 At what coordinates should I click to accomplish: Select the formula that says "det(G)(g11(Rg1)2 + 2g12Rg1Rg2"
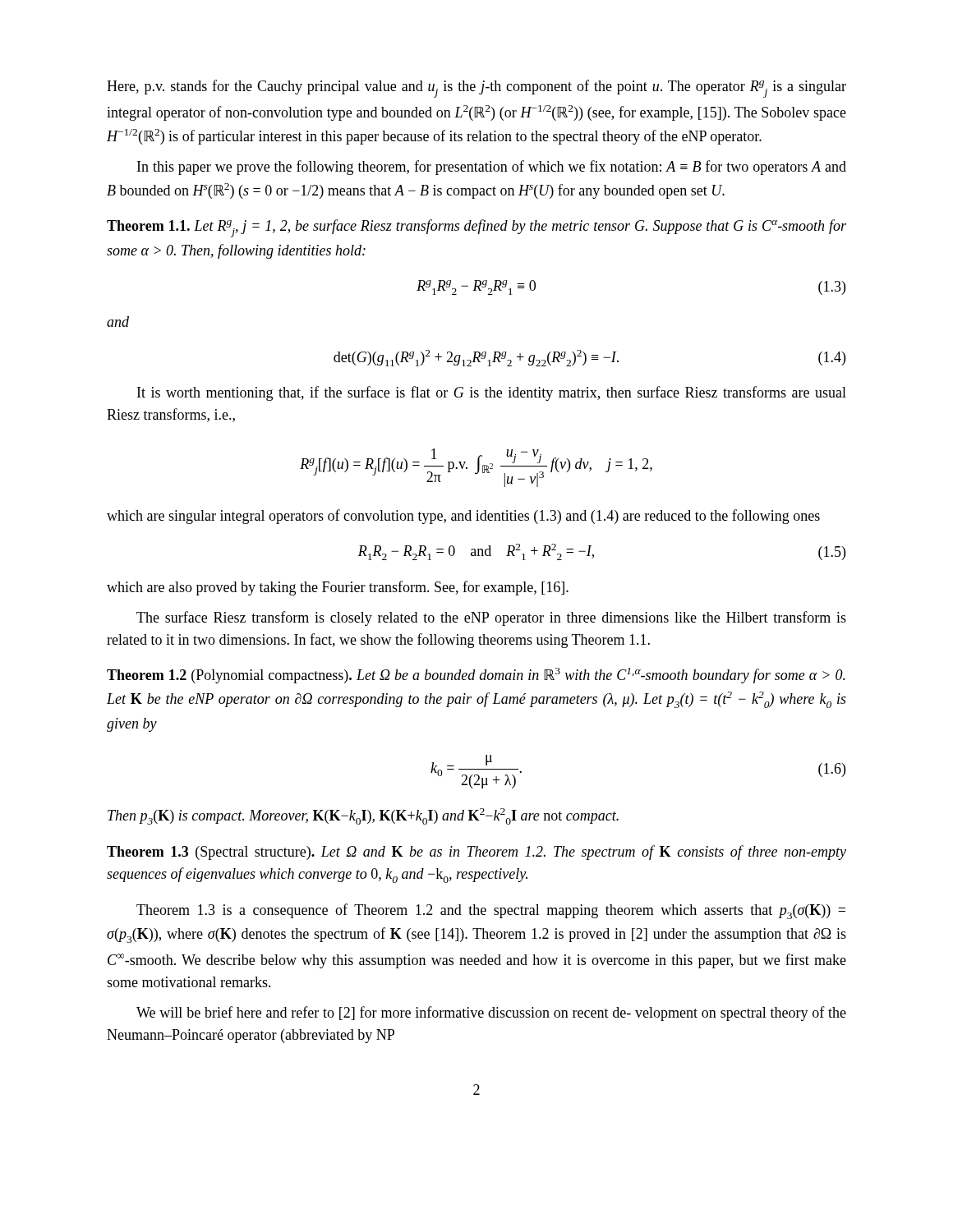(476, 358)
